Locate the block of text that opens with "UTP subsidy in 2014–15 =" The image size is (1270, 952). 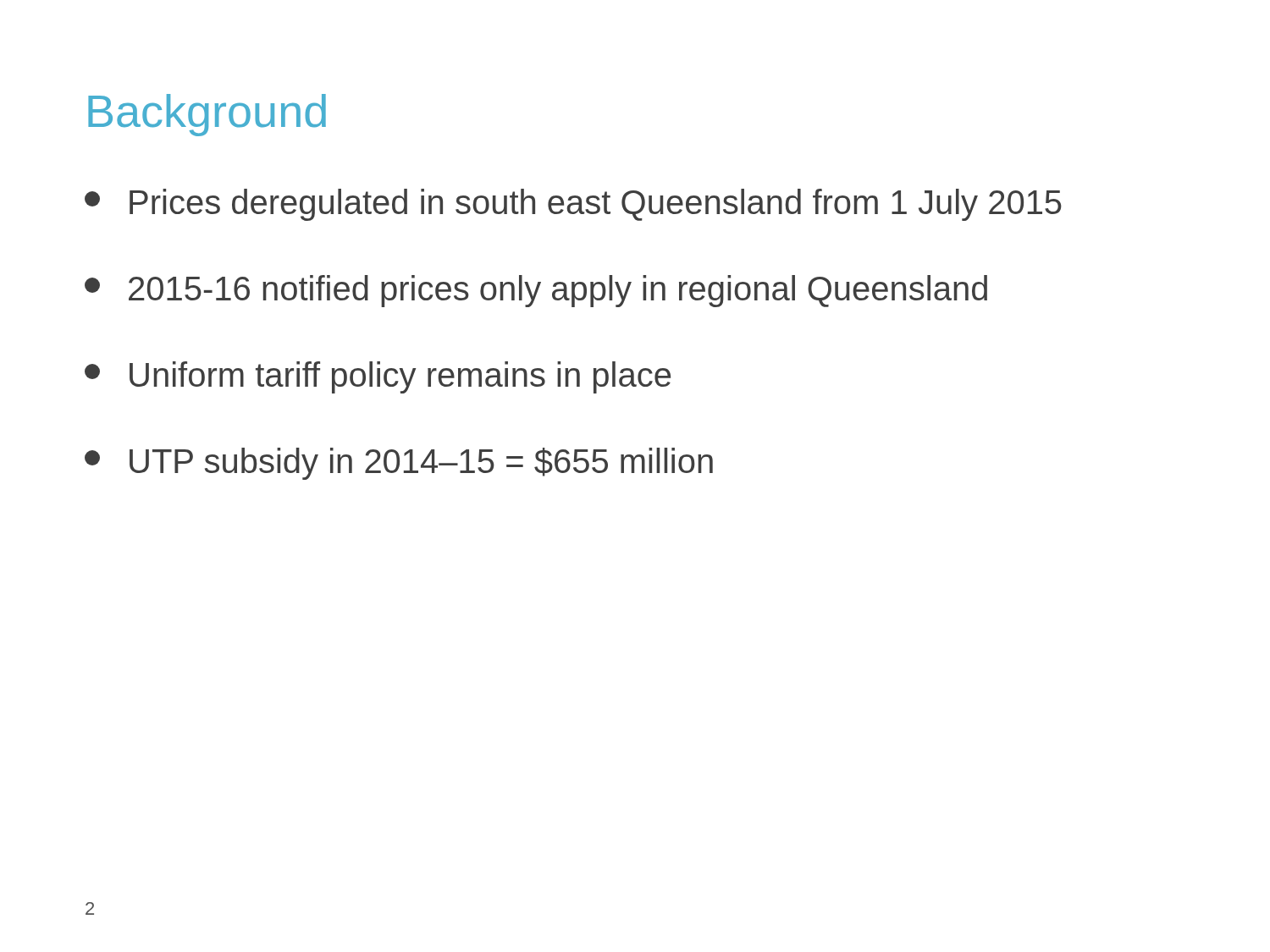(x=635, y=461)
